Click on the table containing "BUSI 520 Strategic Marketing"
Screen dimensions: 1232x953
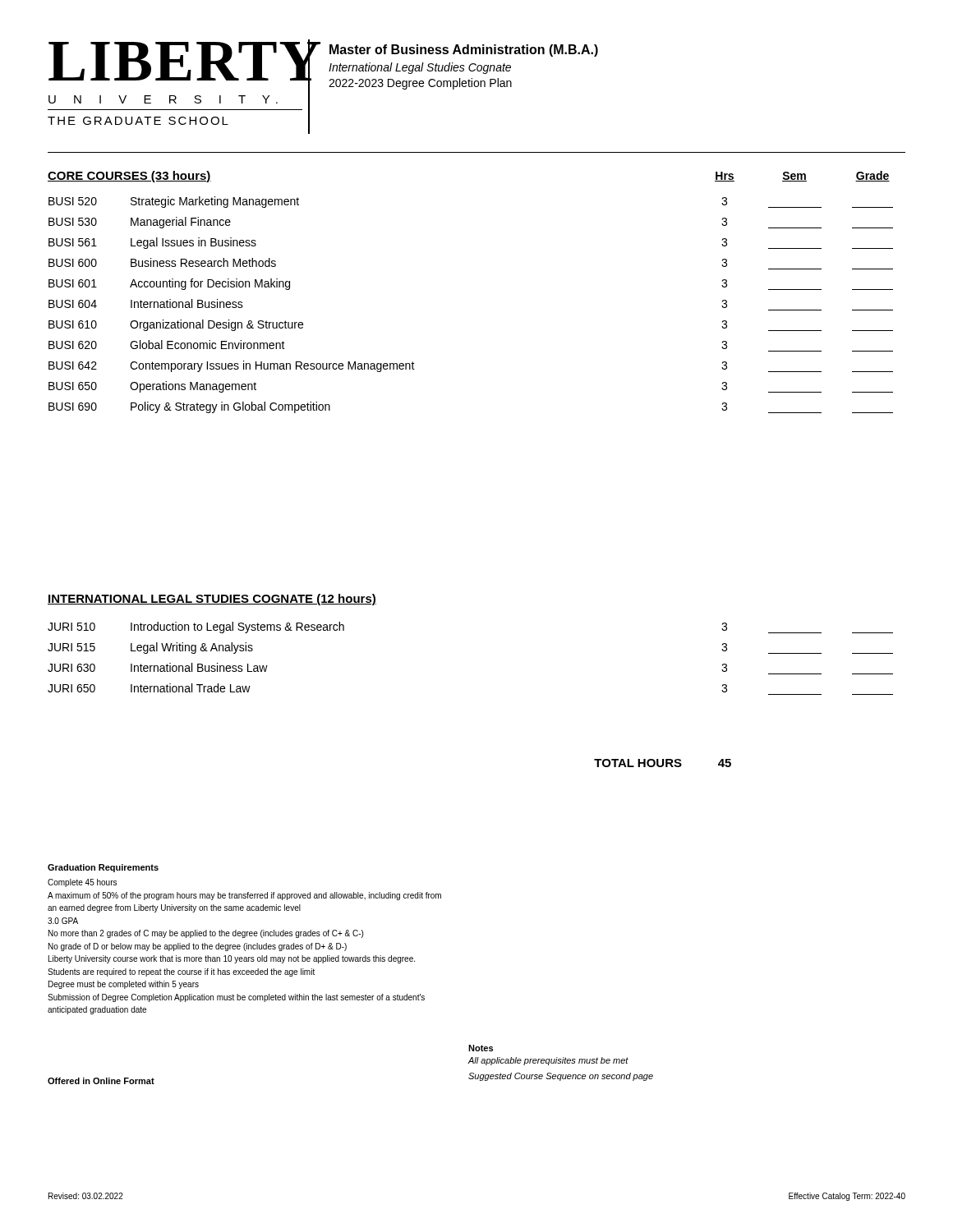(476, 304)
